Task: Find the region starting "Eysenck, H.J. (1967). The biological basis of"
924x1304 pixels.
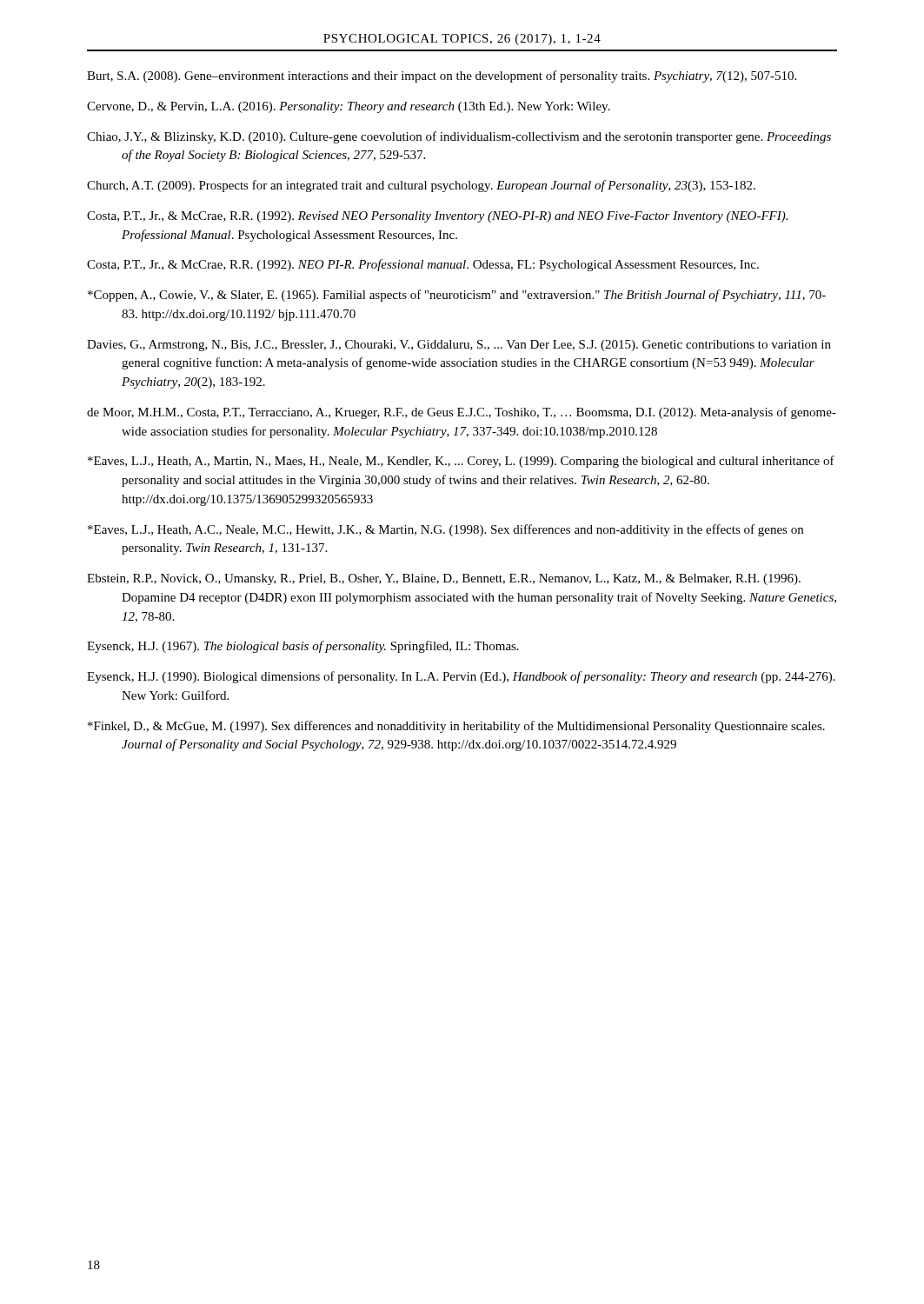Action: pyautogui.click(x=303, y=646)
